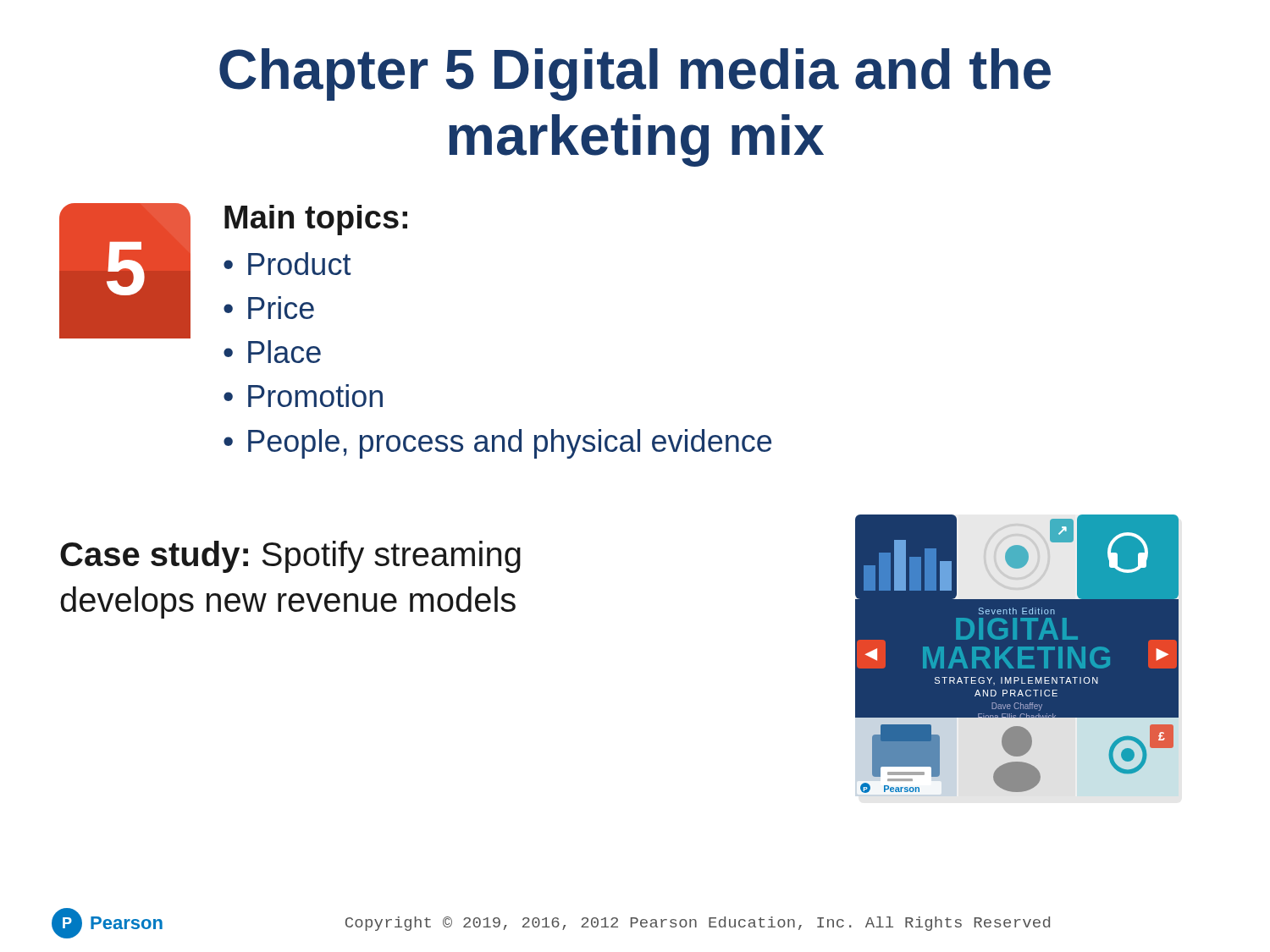
Task: Find the text block starting "Chapter 5 Digital media"
Action: pyautogui.click(x=635, y=103)
